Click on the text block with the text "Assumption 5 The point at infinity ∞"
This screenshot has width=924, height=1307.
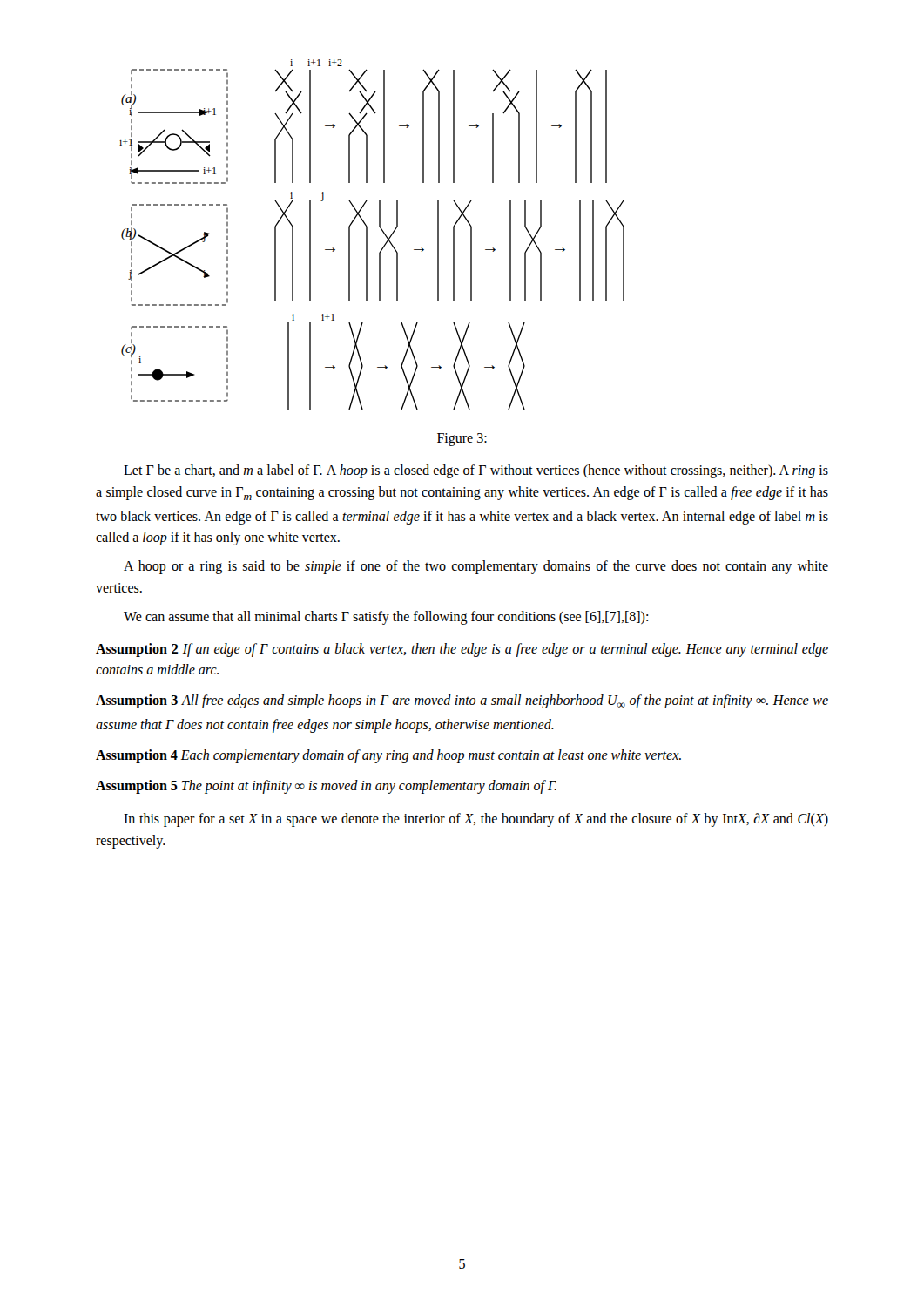[x=327, y=785]
